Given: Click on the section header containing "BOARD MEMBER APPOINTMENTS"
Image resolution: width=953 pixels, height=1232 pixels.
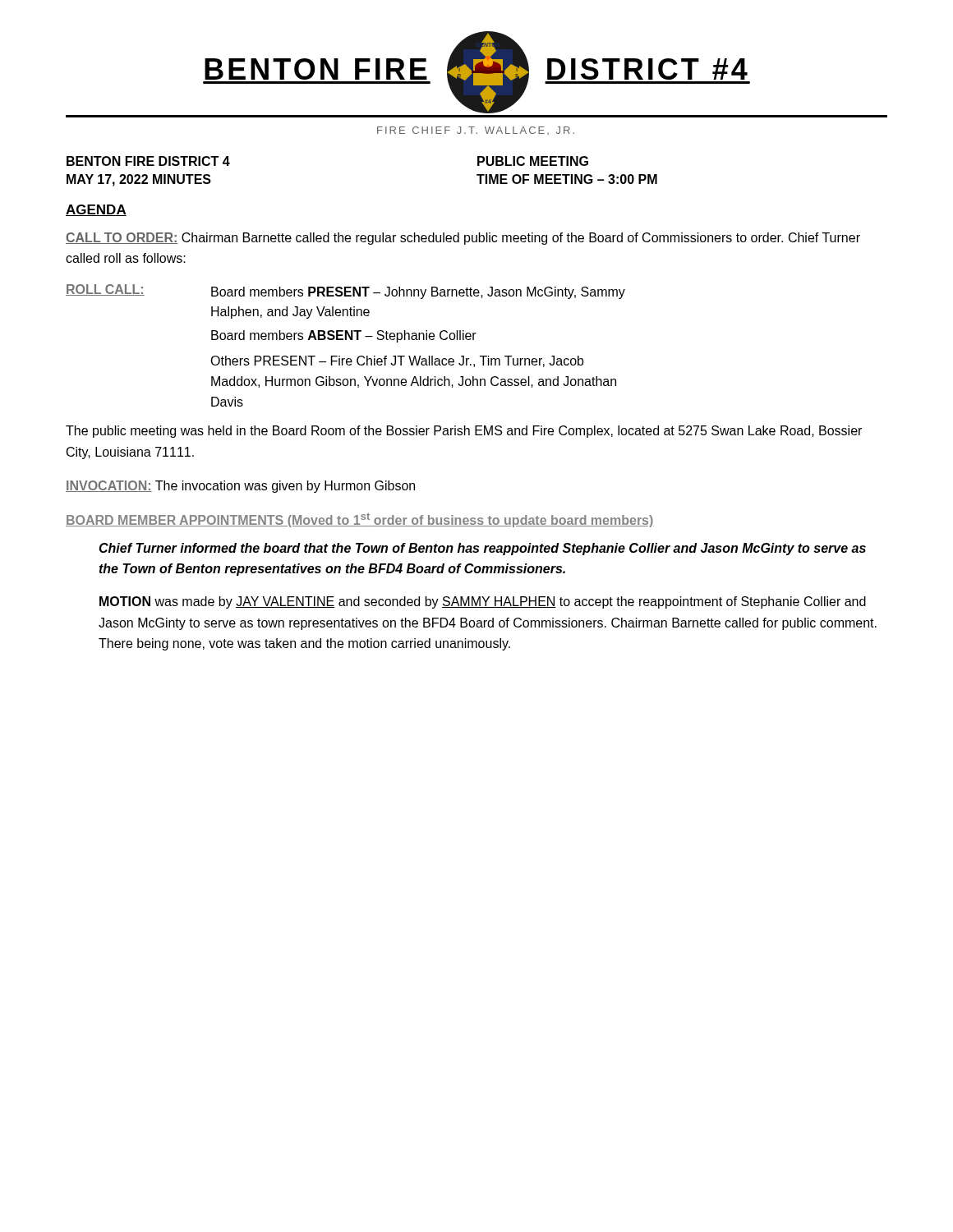Looking at the screenshot, I should coord(360,518).
